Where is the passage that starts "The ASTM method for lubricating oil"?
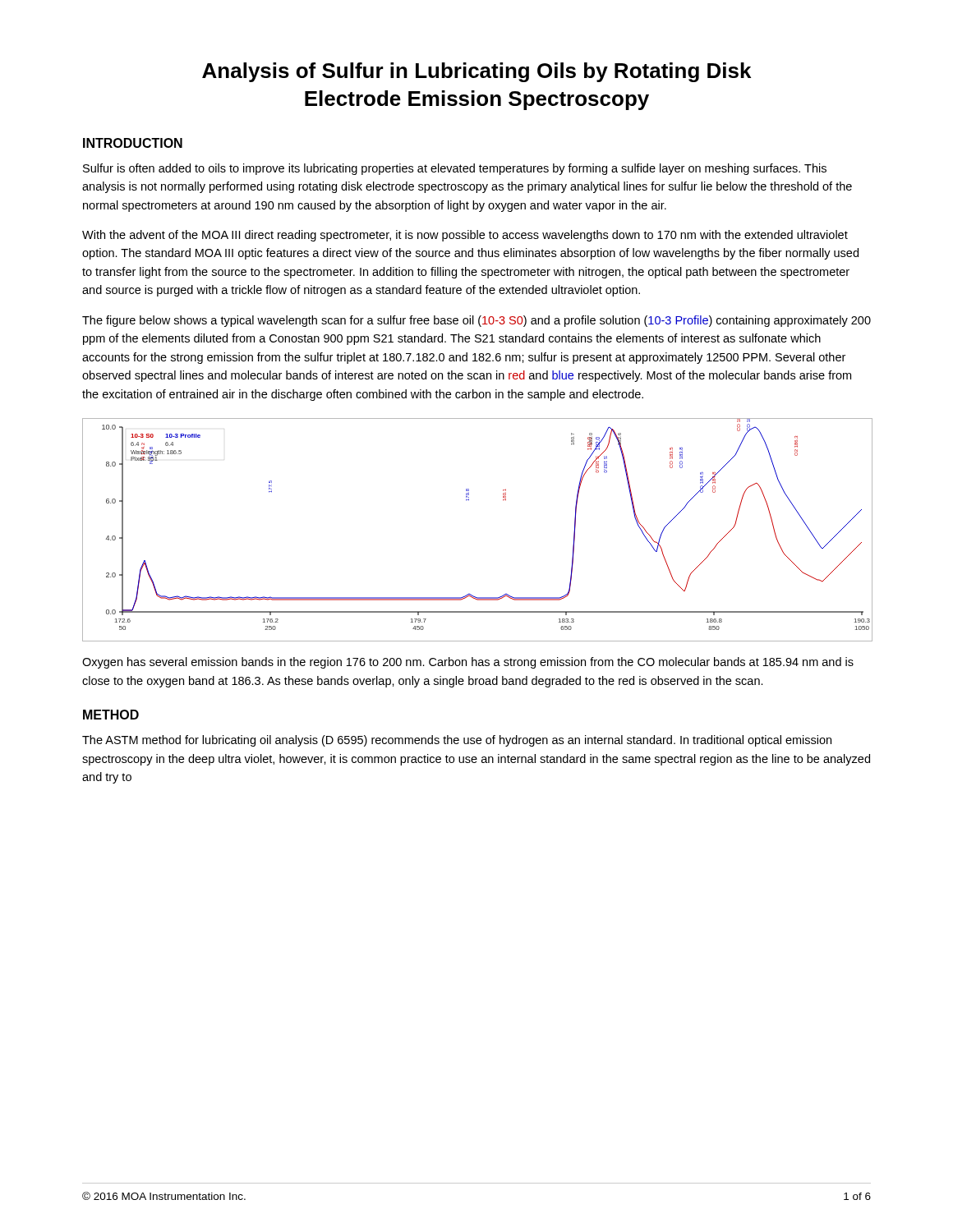953x1232 pixels. [476, 759]
